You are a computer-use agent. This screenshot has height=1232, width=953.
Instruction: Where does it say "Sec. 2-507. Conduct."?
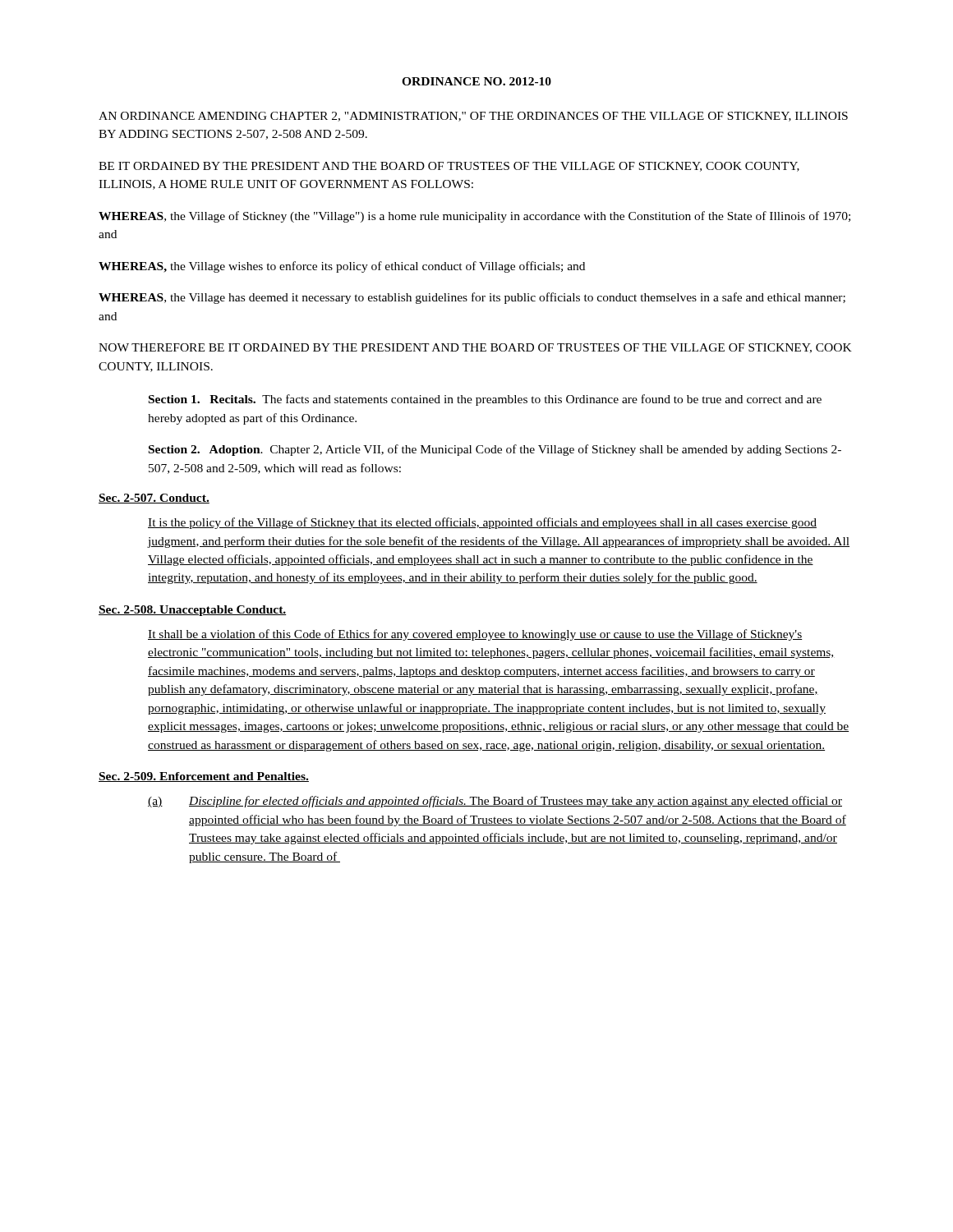coord(154,497)
